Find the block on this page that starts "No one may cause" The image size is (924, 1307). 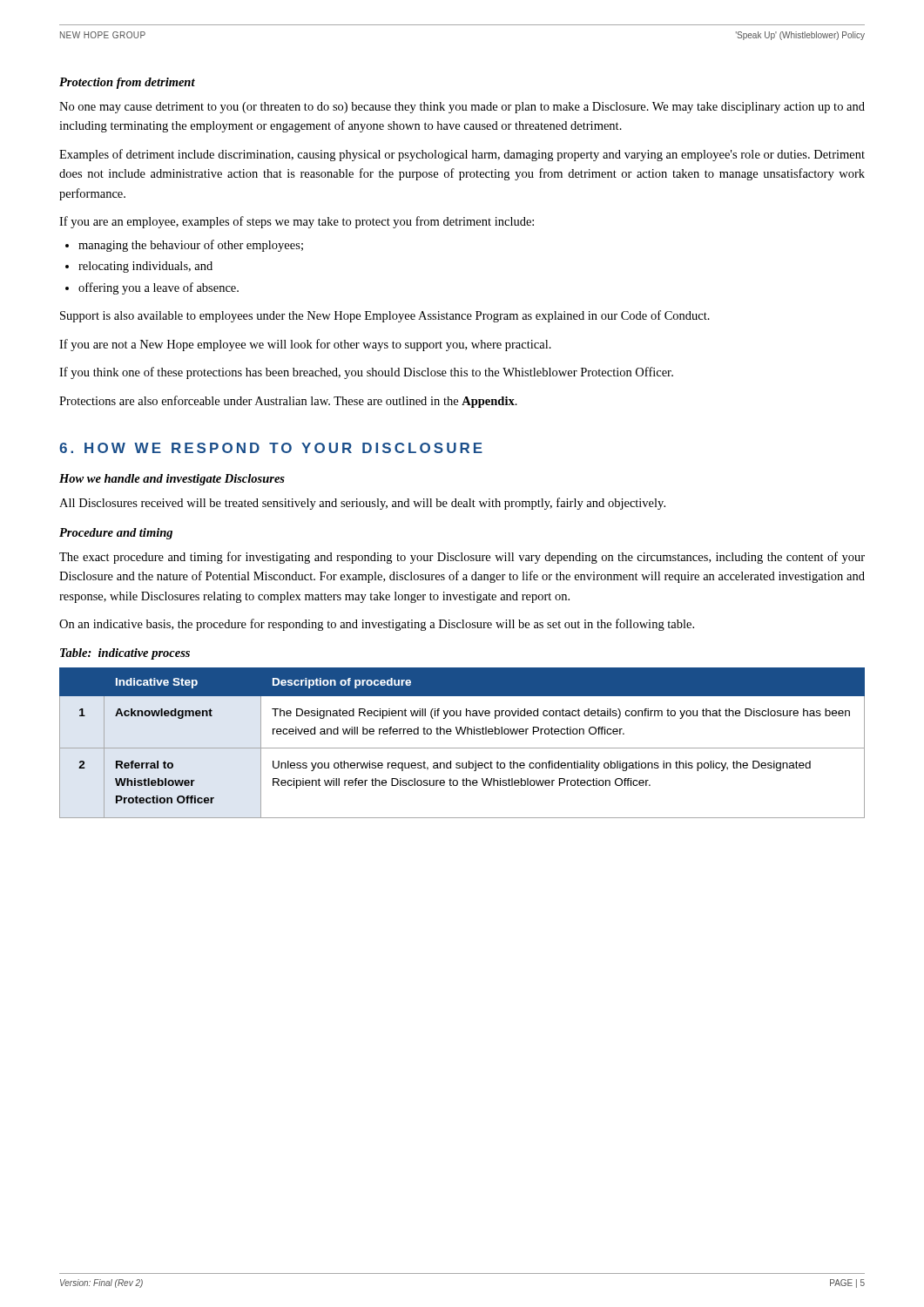coord(462,116)
